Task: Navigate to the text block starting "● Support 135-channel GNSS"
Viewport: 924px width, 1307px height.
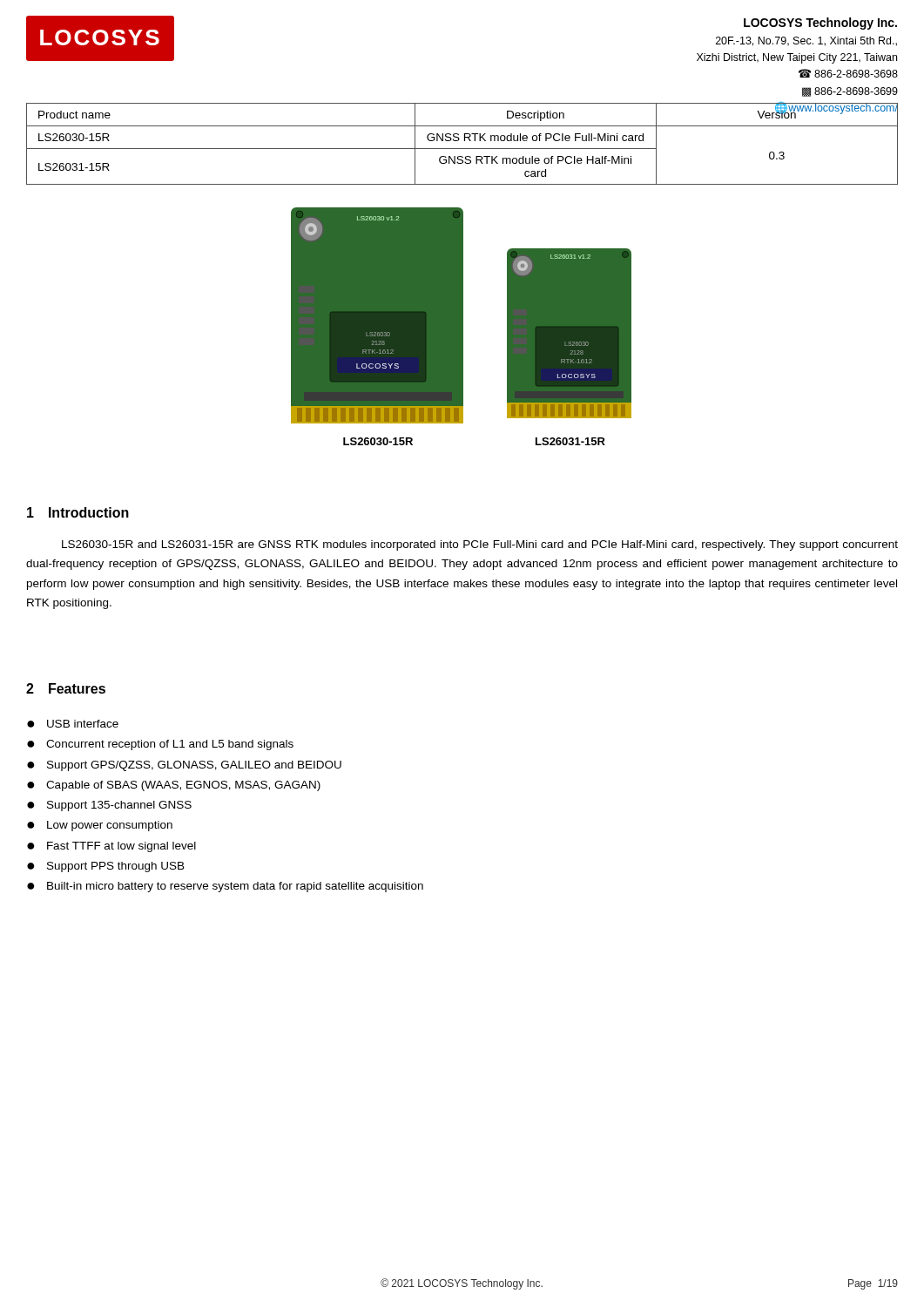Action: coord(109,805)
